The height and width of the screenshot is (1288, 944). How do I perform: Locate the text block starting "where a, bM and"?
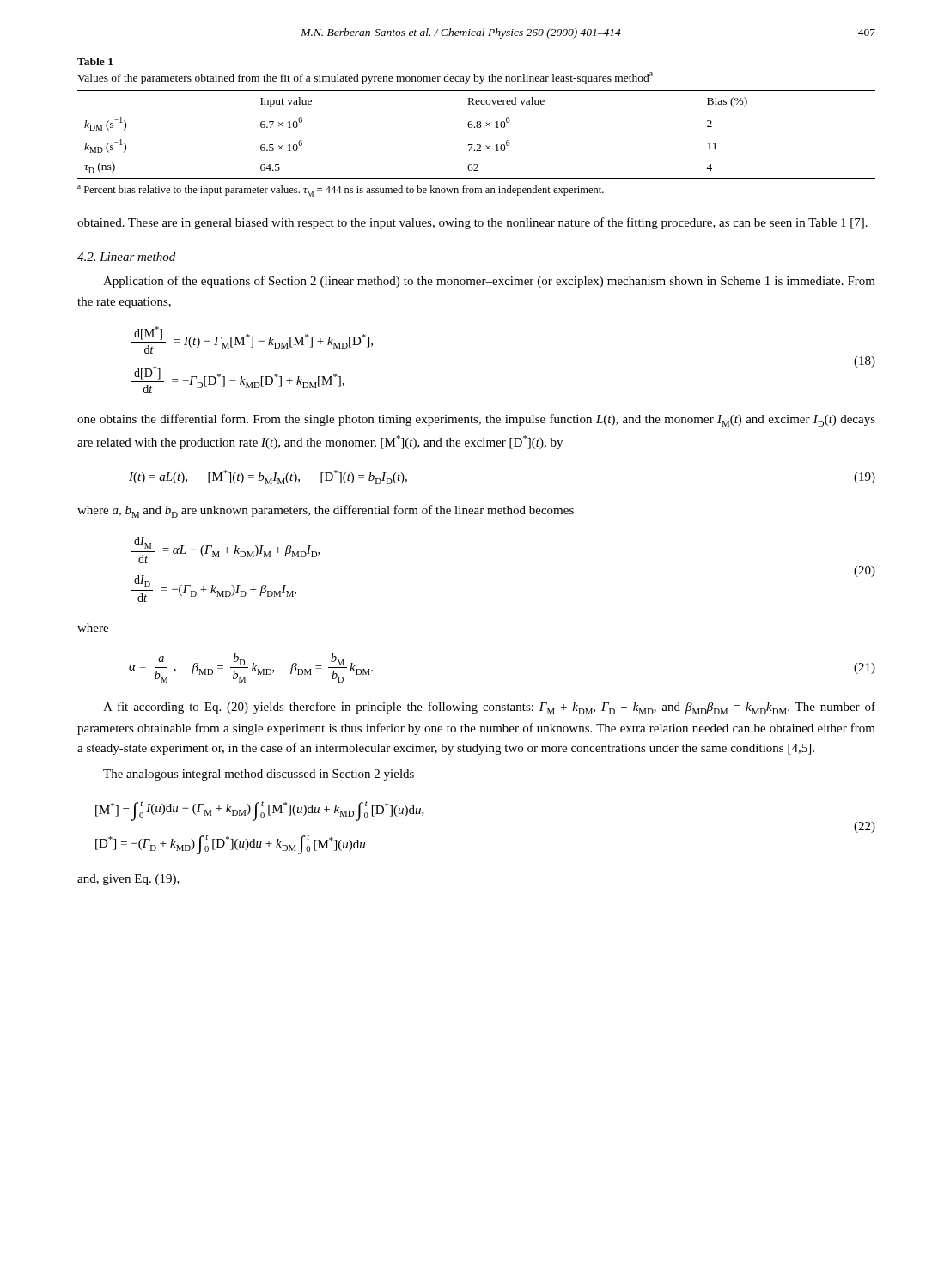[476, 512]
